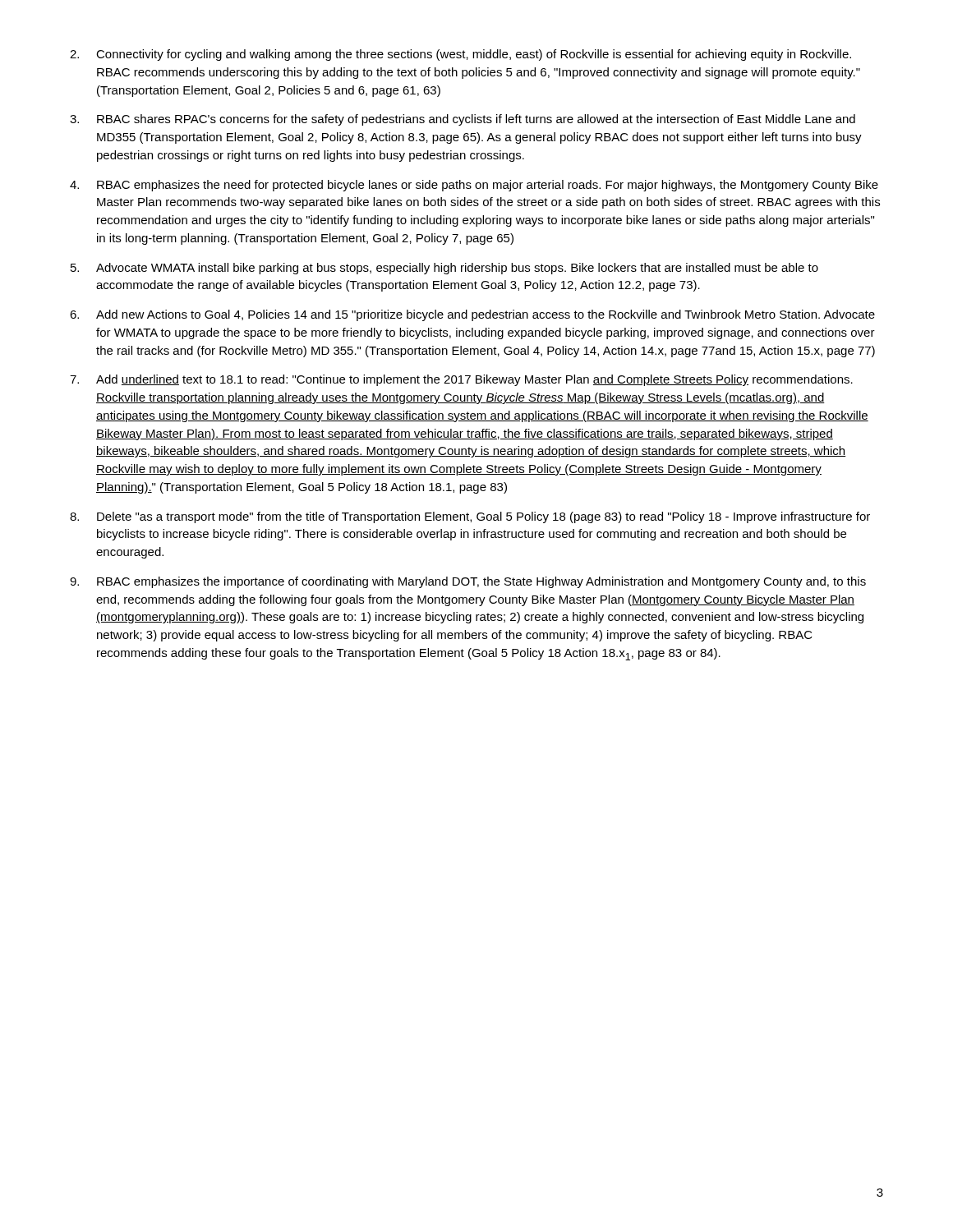953x1232 pixels.
Task: Point to the block beginning "6. Add new Actions to Goal 4, Policies"
Action: [476, 332]
